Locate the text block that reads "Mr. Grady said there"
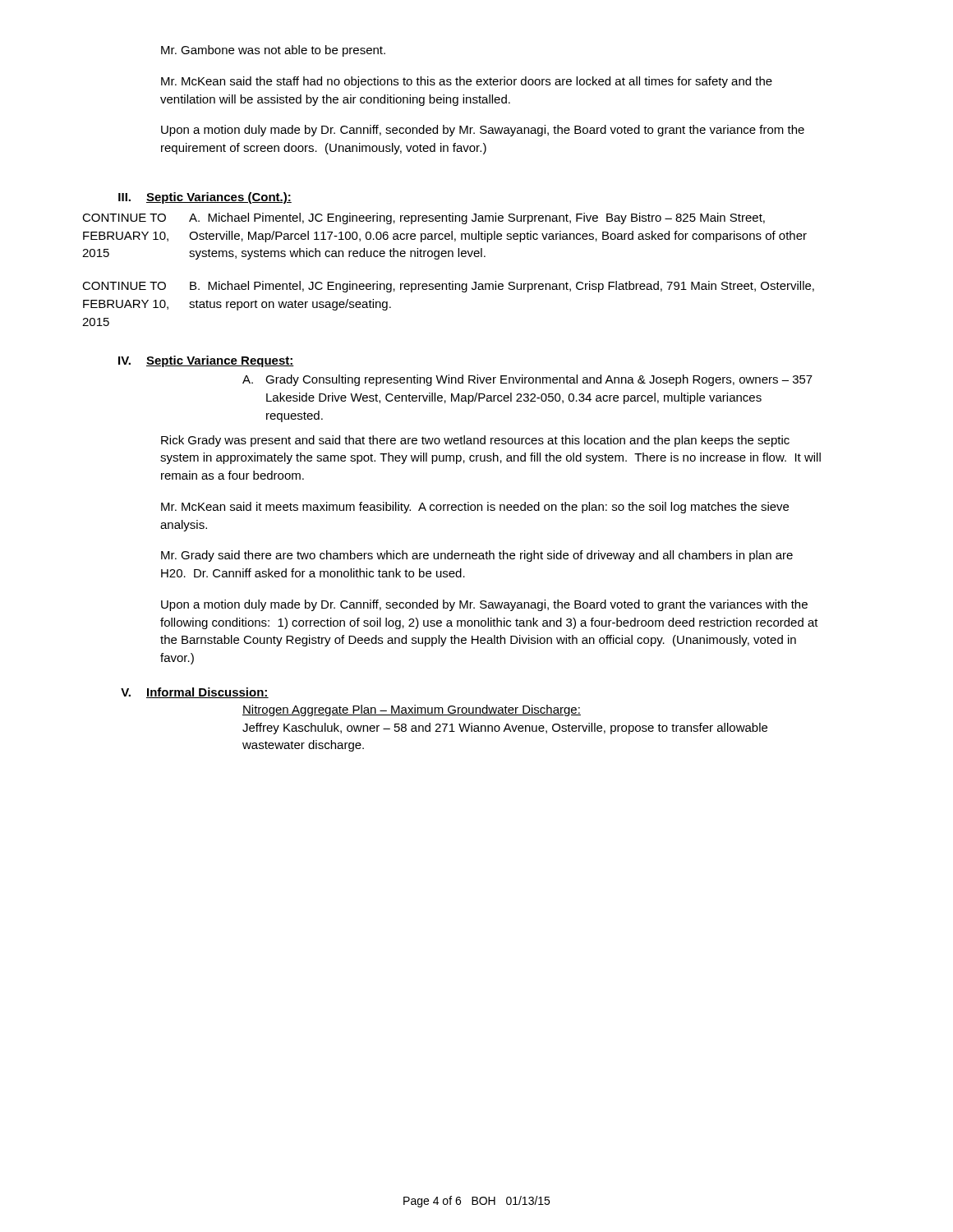This screenshot has height=1232, width=953. (x=477, y=564)
